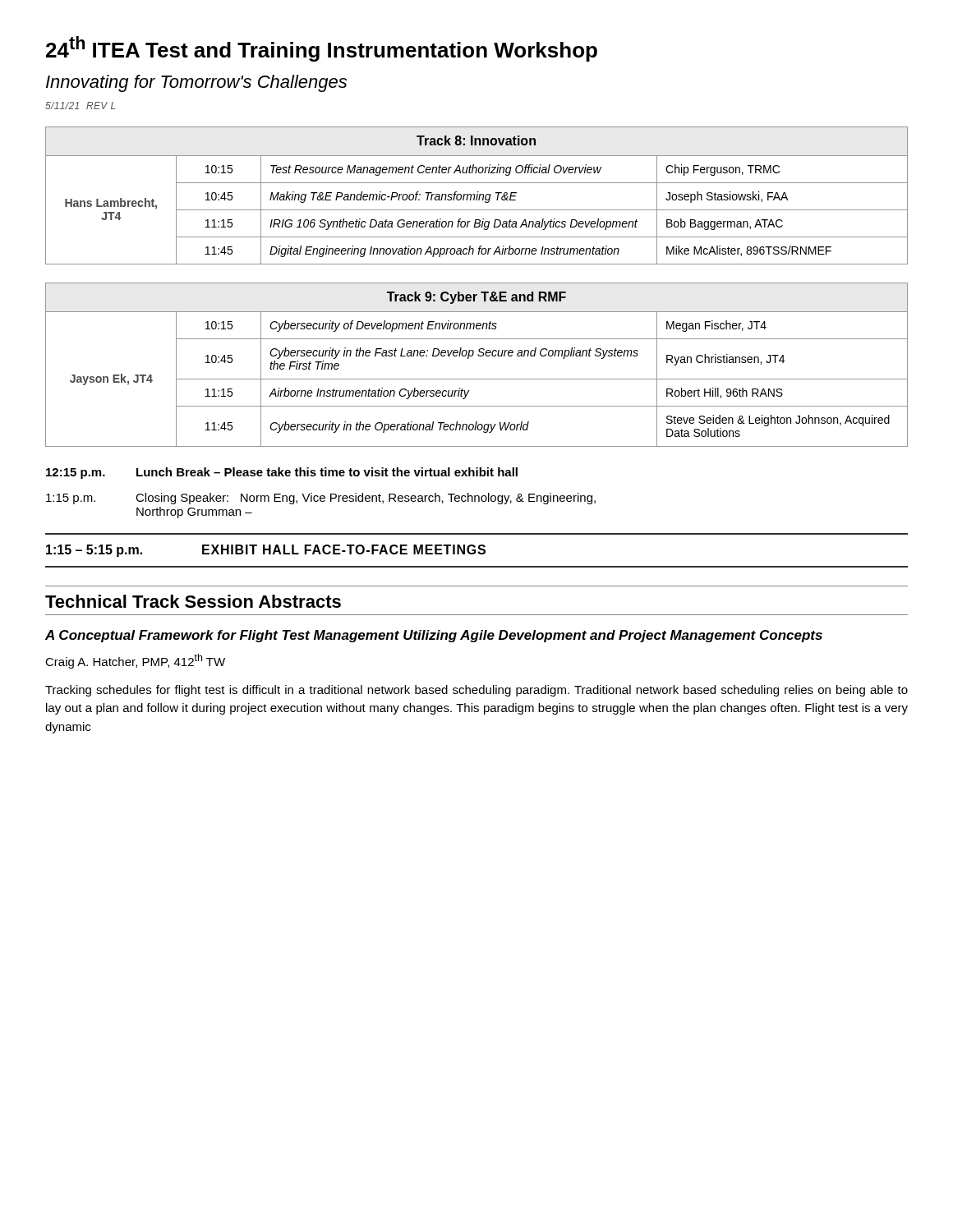Select the table that reads "Airborne Instrumentation Cybersecurity"
The image size is (953, 1232).
(x=476, y=364)
